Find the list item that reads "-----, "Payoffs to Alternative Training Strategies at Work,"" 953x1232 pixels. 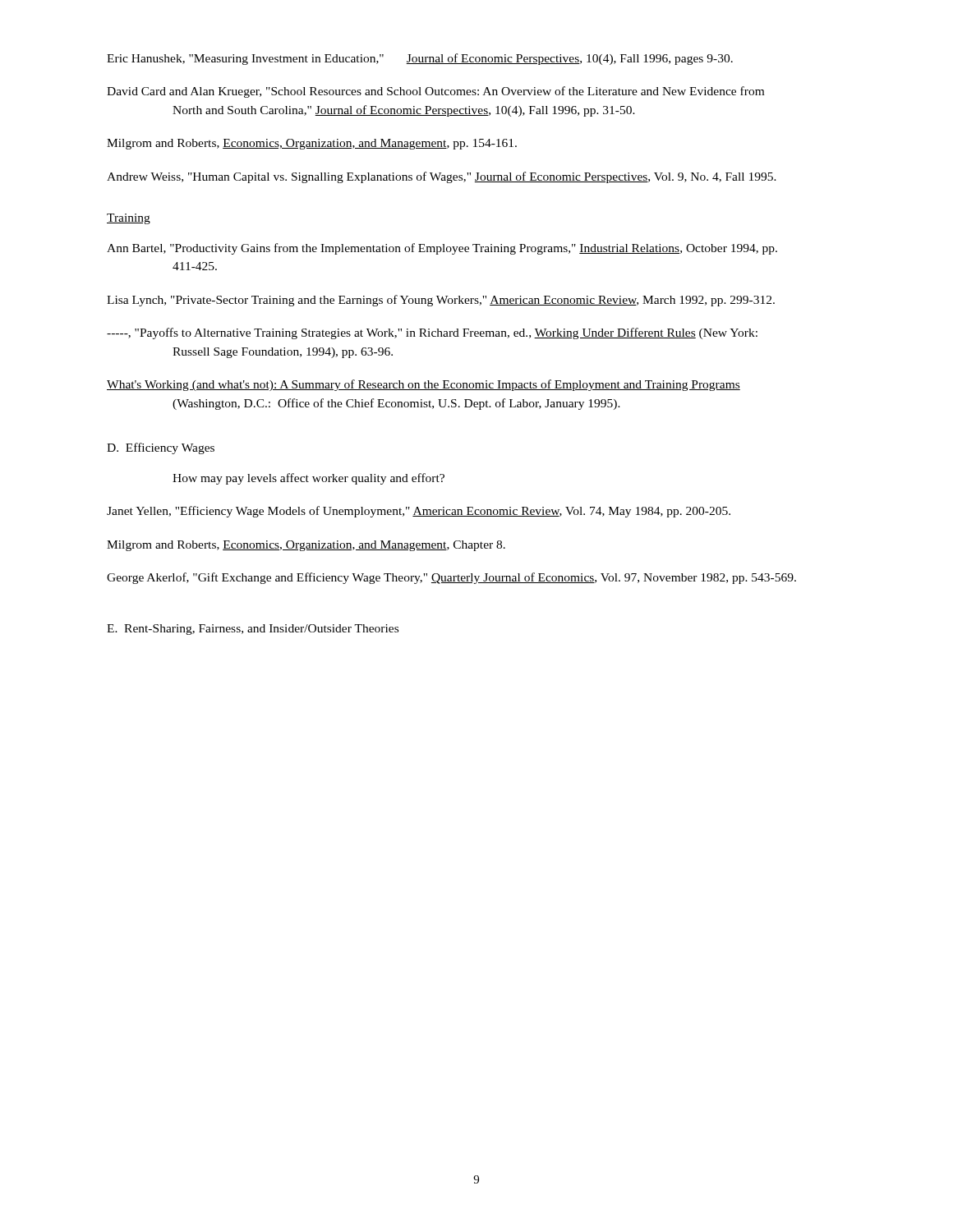click(x=434, y=342)
